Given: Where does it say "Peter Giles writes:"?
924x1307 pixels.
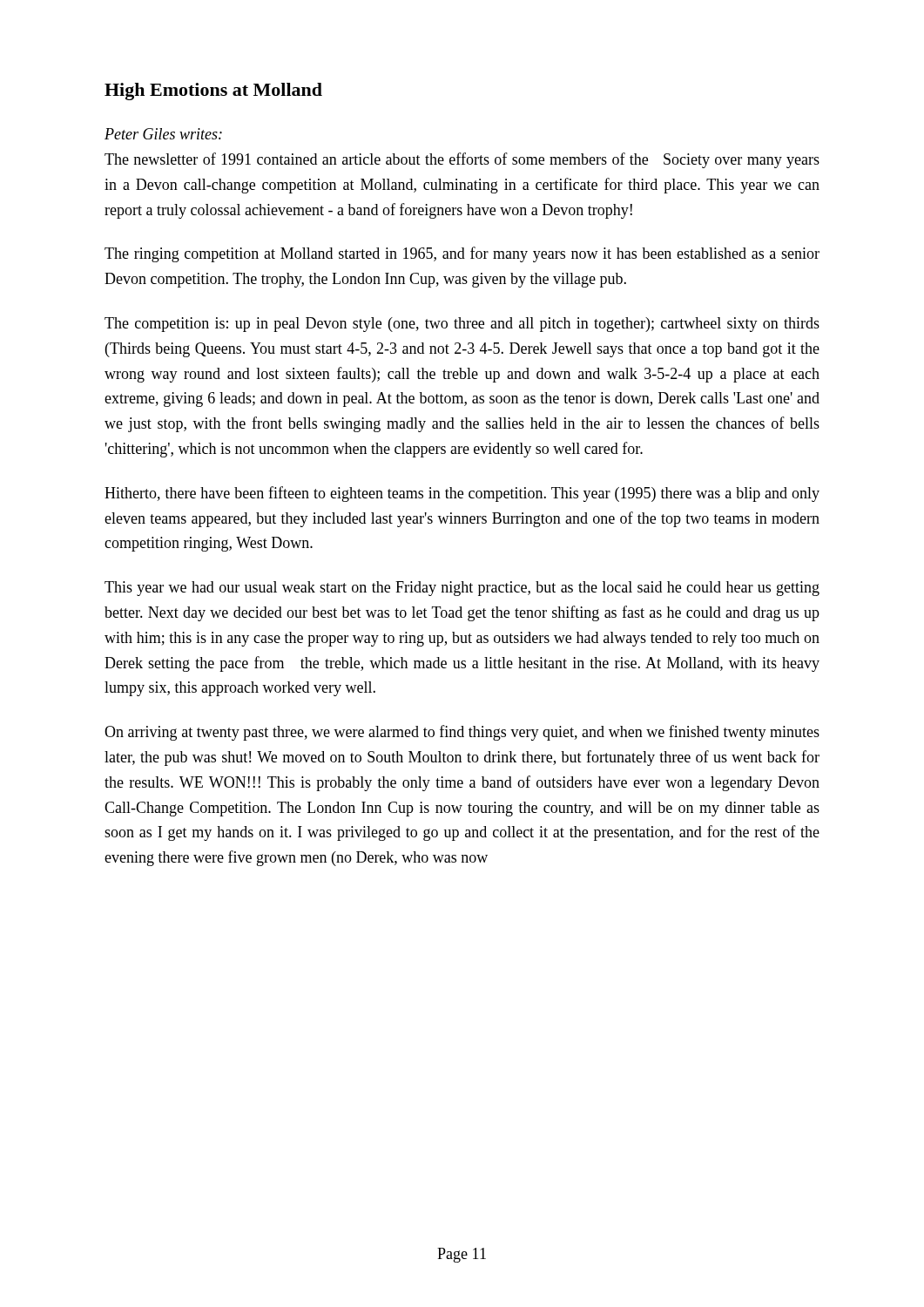Looking at the screenshot, I should click(x=164, y=134).
